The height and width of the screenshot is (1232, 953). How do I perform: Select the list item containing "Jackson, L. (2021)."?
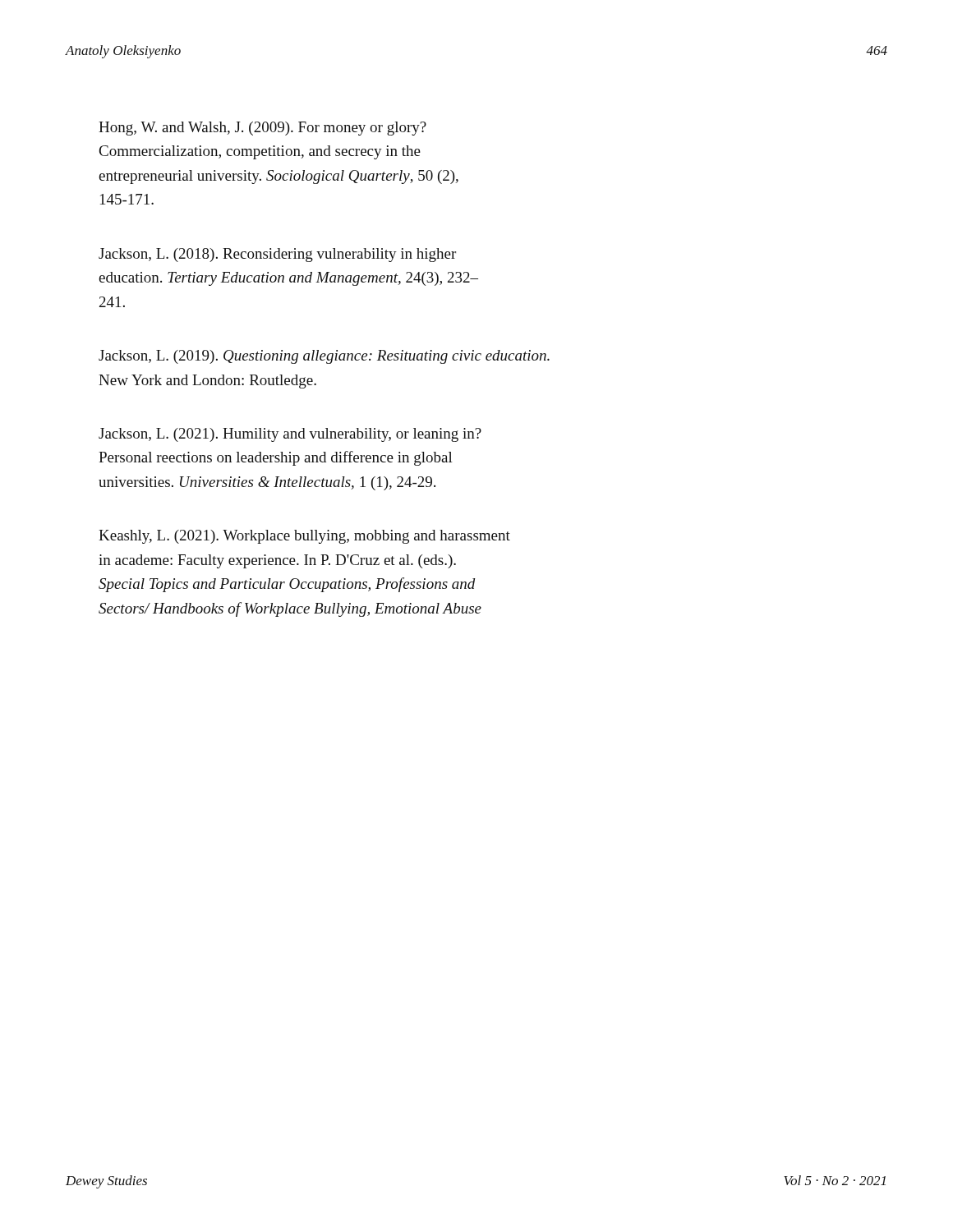(x=290, y=435)
